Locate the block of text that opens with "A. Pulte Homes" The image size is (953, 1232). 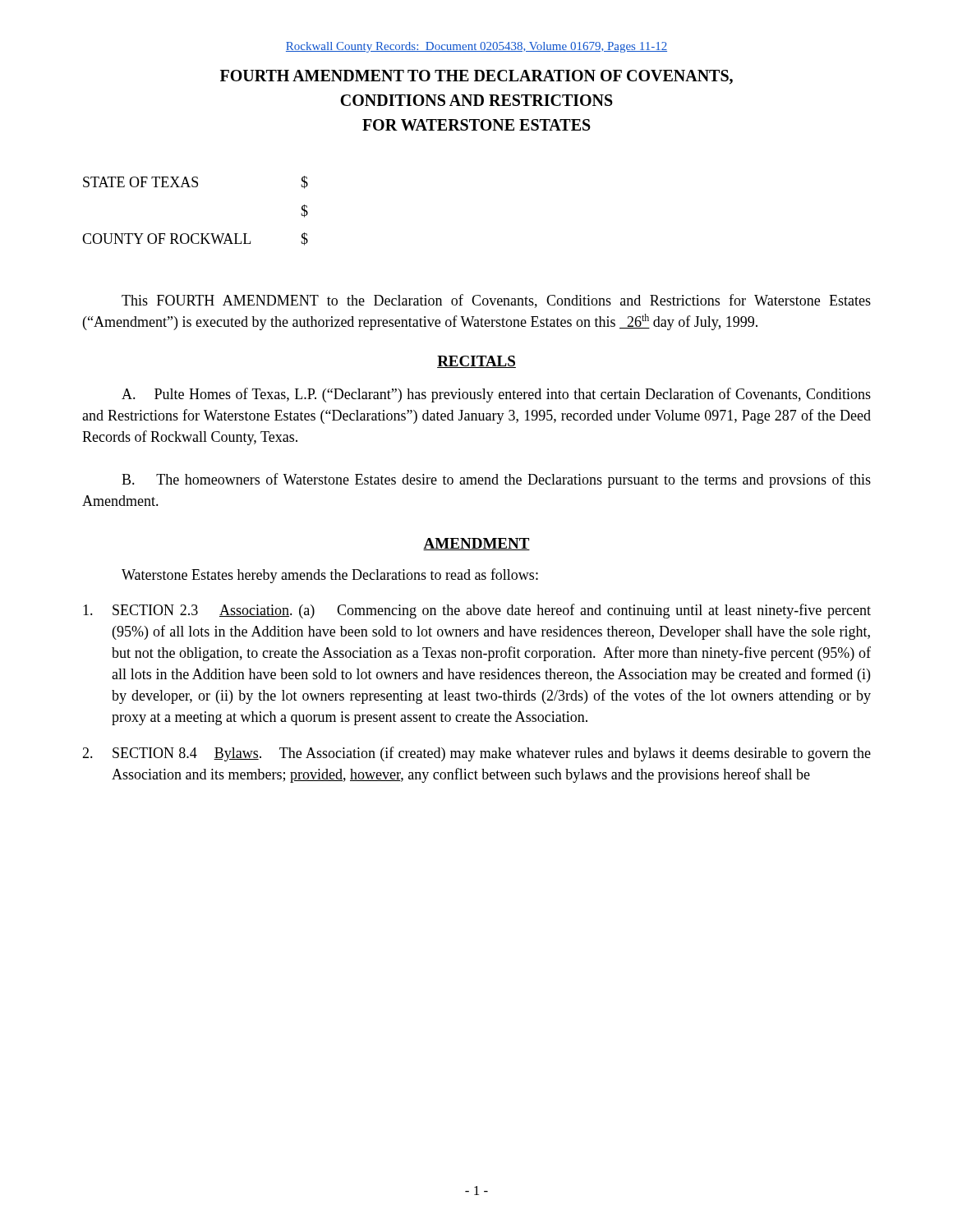click(476, 416)
